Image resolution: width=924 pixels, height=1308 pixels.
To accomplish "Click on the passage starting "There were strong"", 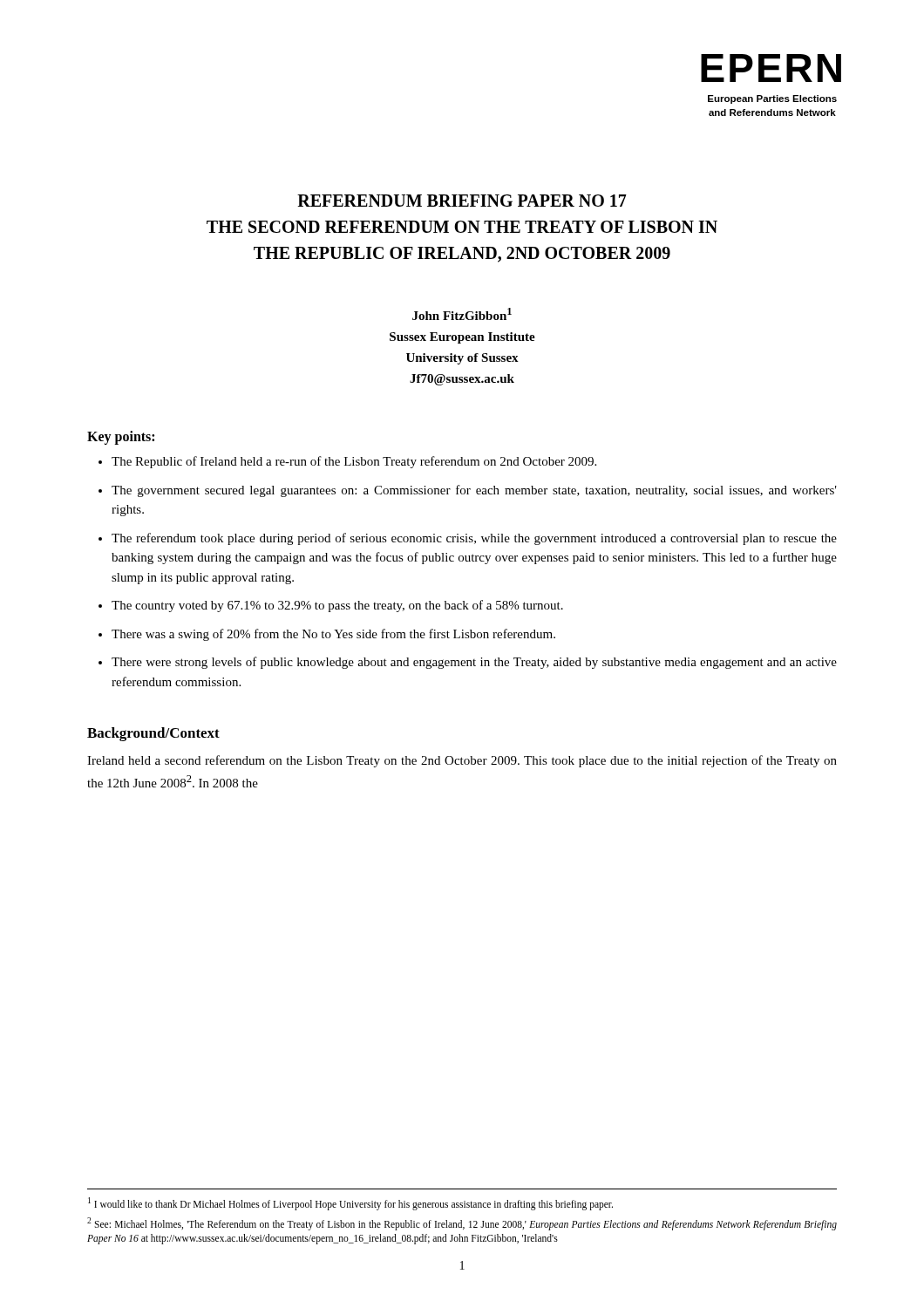I will 474,672.
